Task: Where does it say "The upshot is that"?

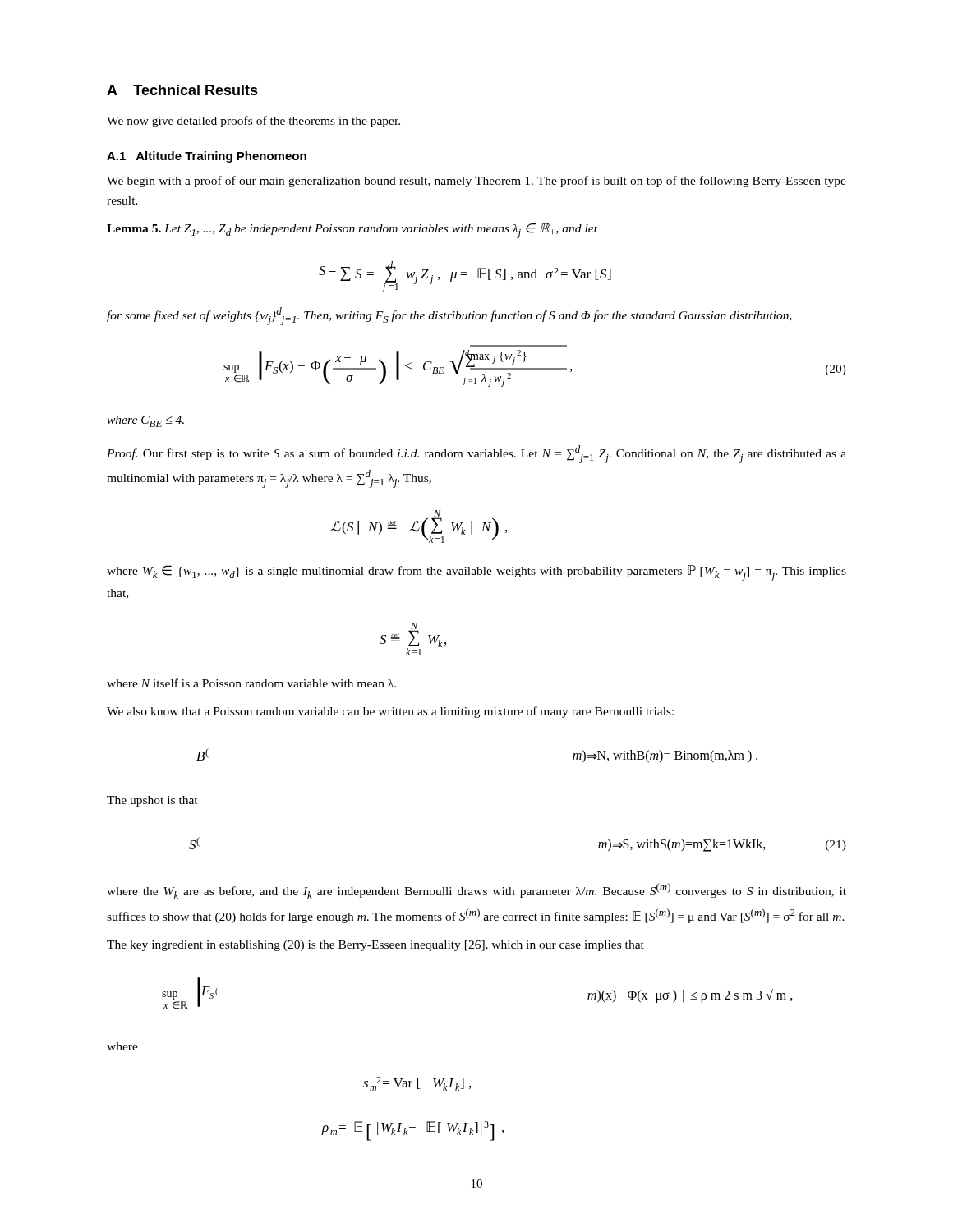Action: click(152, 800)
